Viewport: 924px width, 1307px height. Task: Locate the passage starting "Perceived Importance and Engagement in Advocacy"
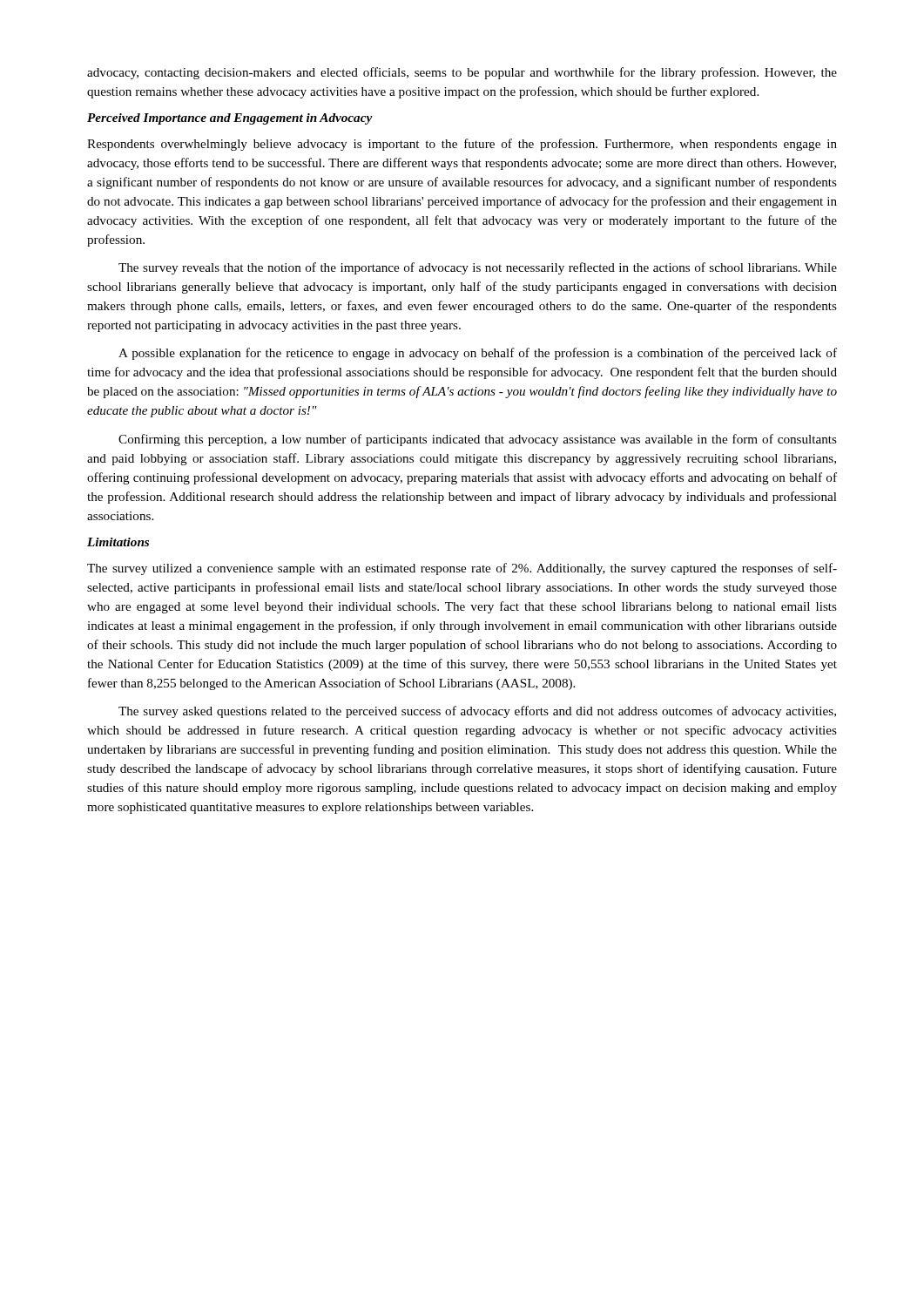point(230,117)
